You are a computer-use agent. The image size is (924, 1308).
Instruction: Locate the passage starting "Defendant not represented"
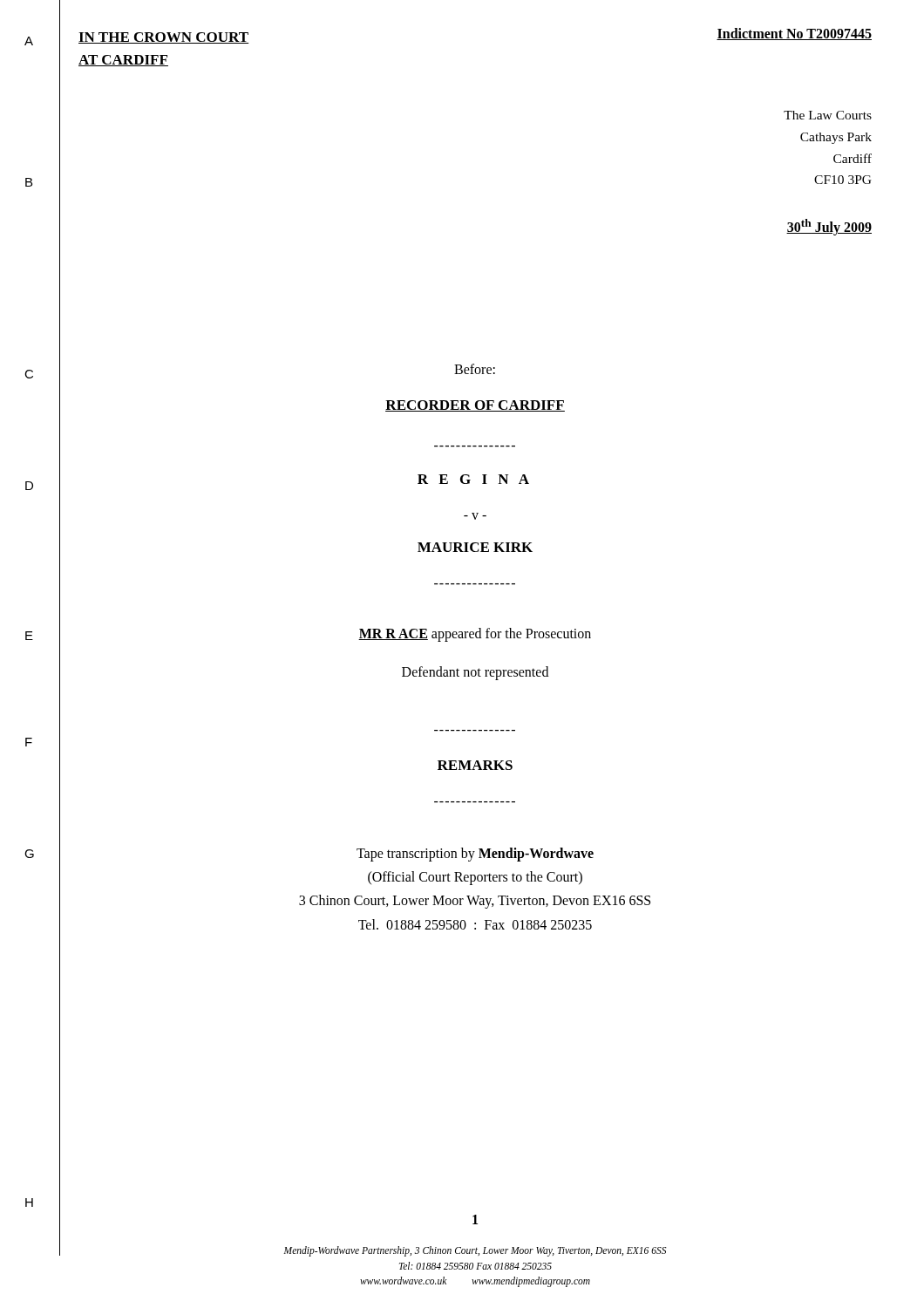pyautogui.click(x=475, y=672)
